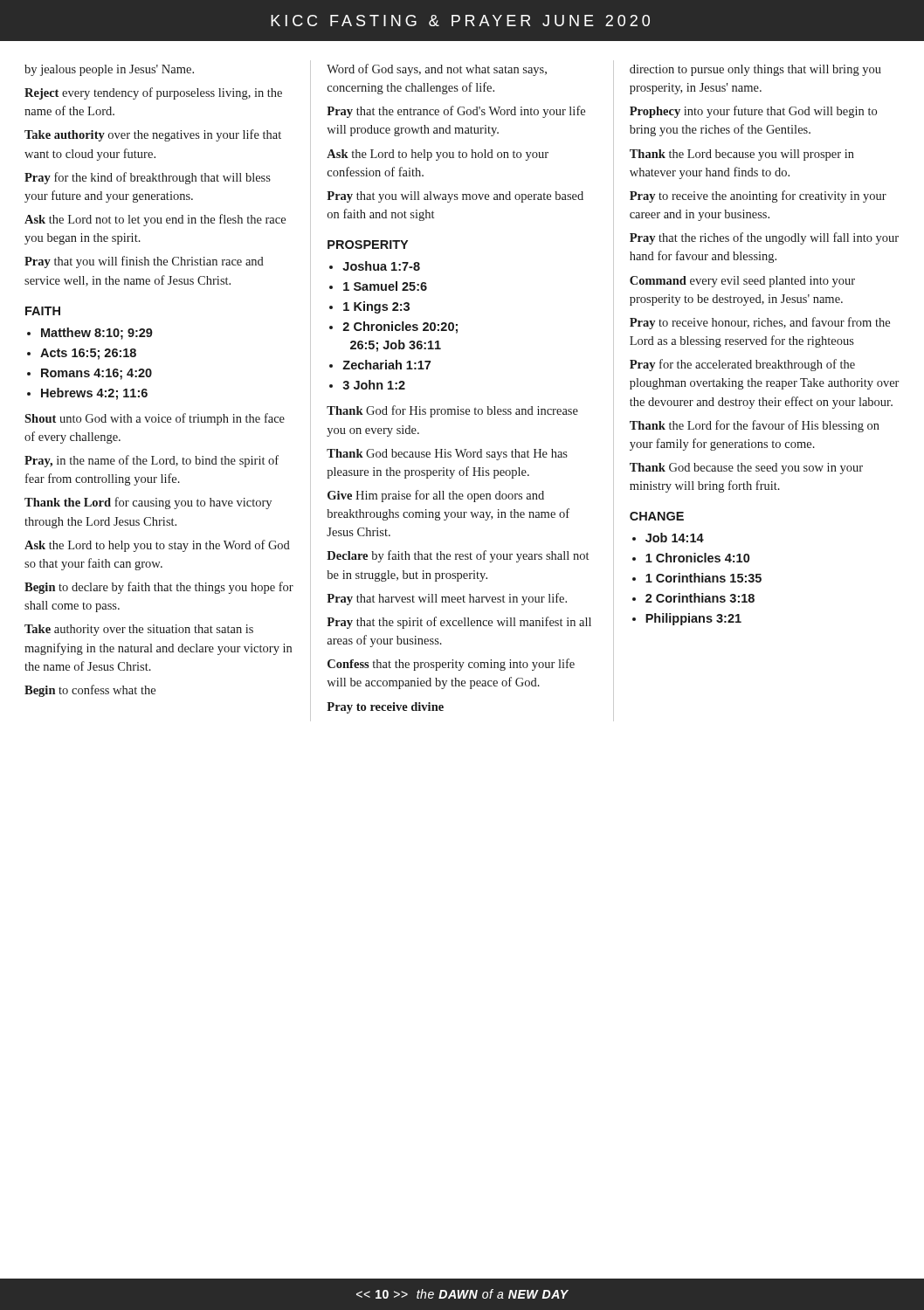Click the passage that begins "Thank God for His promise to bless and"

[462, 559]
